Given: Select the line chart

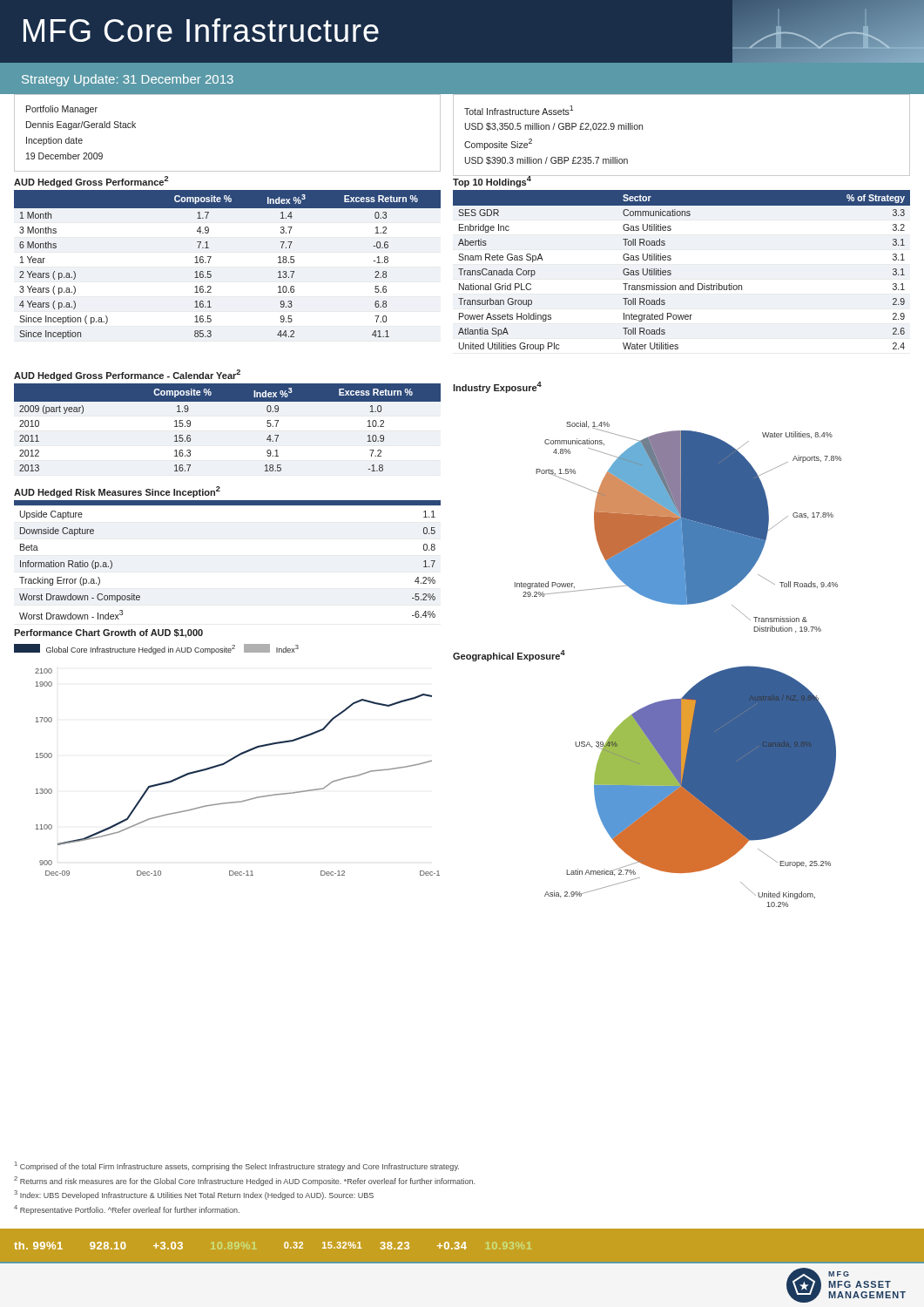Looking at the screenshot, I should 227,774.
